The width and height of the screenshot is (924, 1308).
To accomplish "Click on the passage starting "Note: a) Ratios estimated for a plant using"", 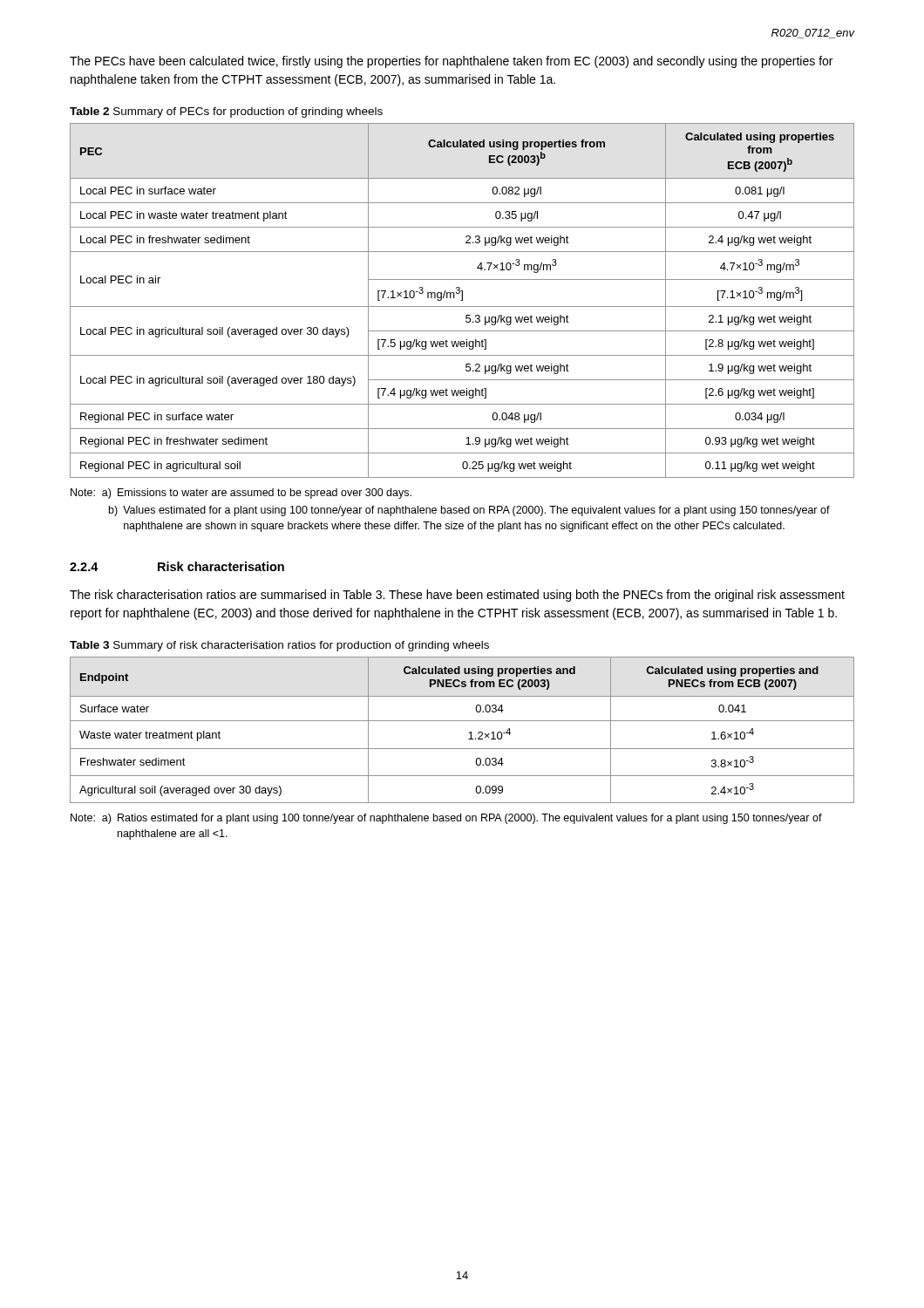I will coord(462,826).
